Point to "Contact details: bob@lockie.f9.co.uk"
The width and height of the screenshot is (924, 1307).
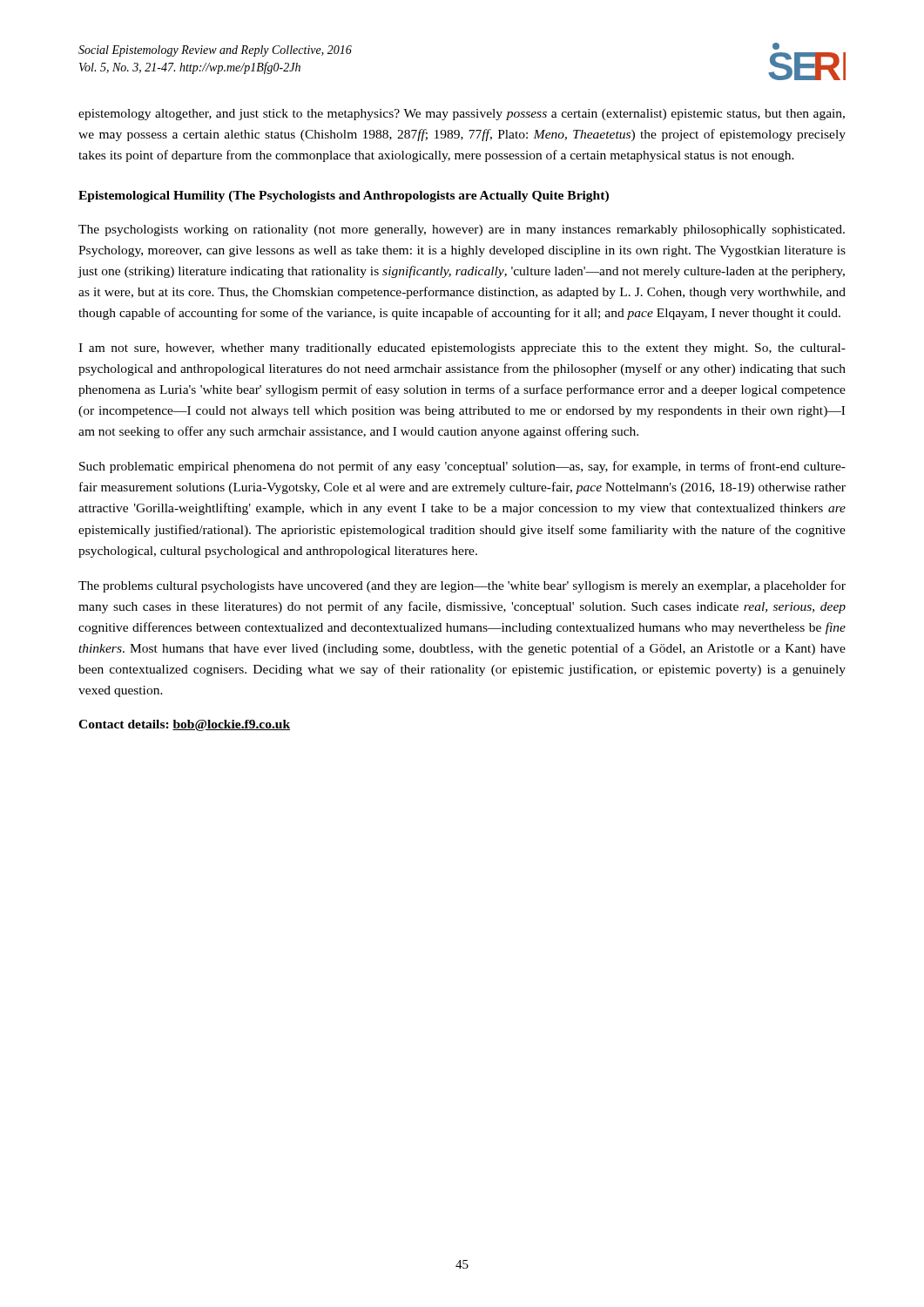(x=184, y=723)
